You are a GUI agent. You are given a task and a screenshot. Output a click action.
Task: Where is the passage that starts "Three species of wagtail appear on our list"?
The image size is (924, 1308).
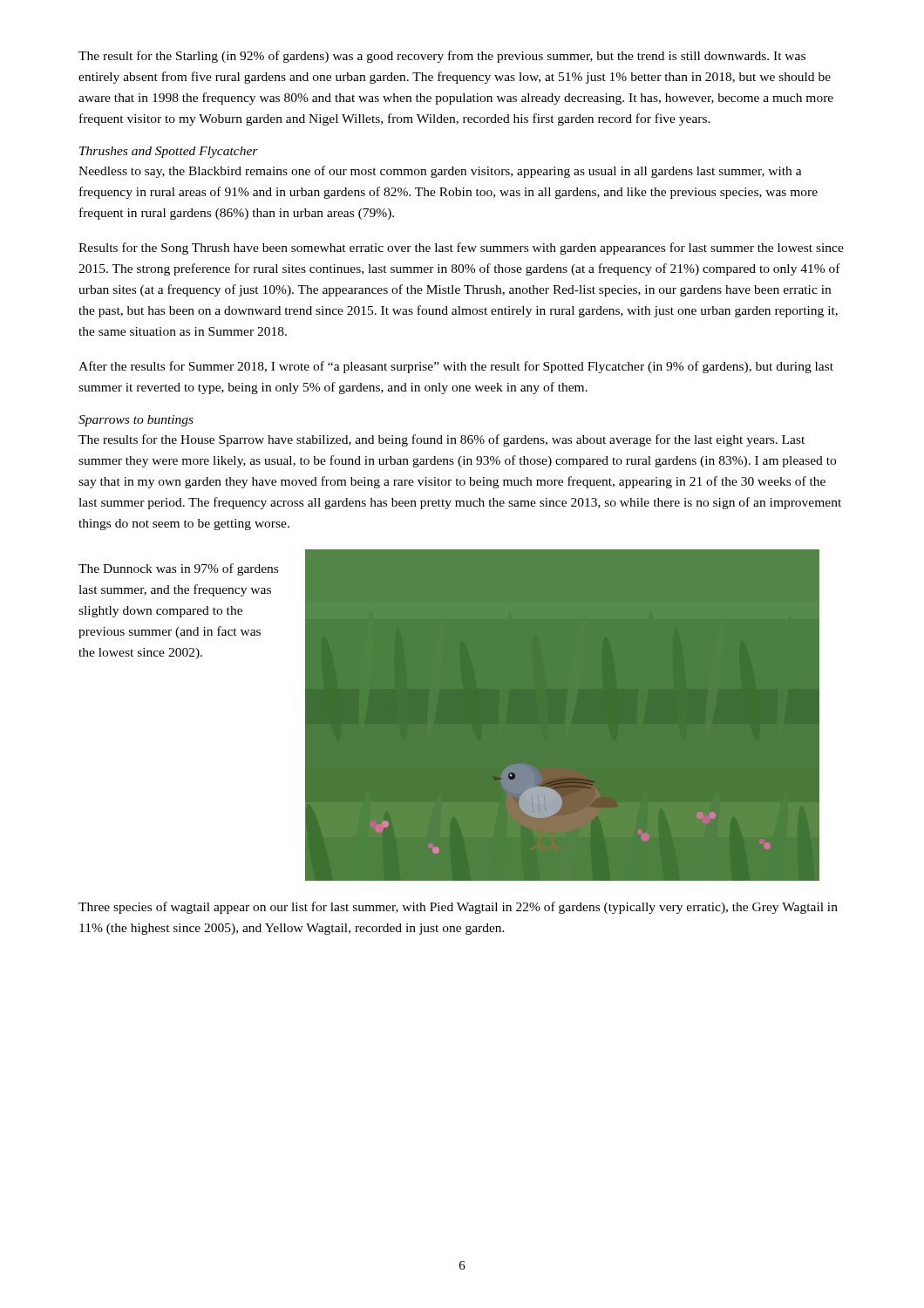pos(458,917)
